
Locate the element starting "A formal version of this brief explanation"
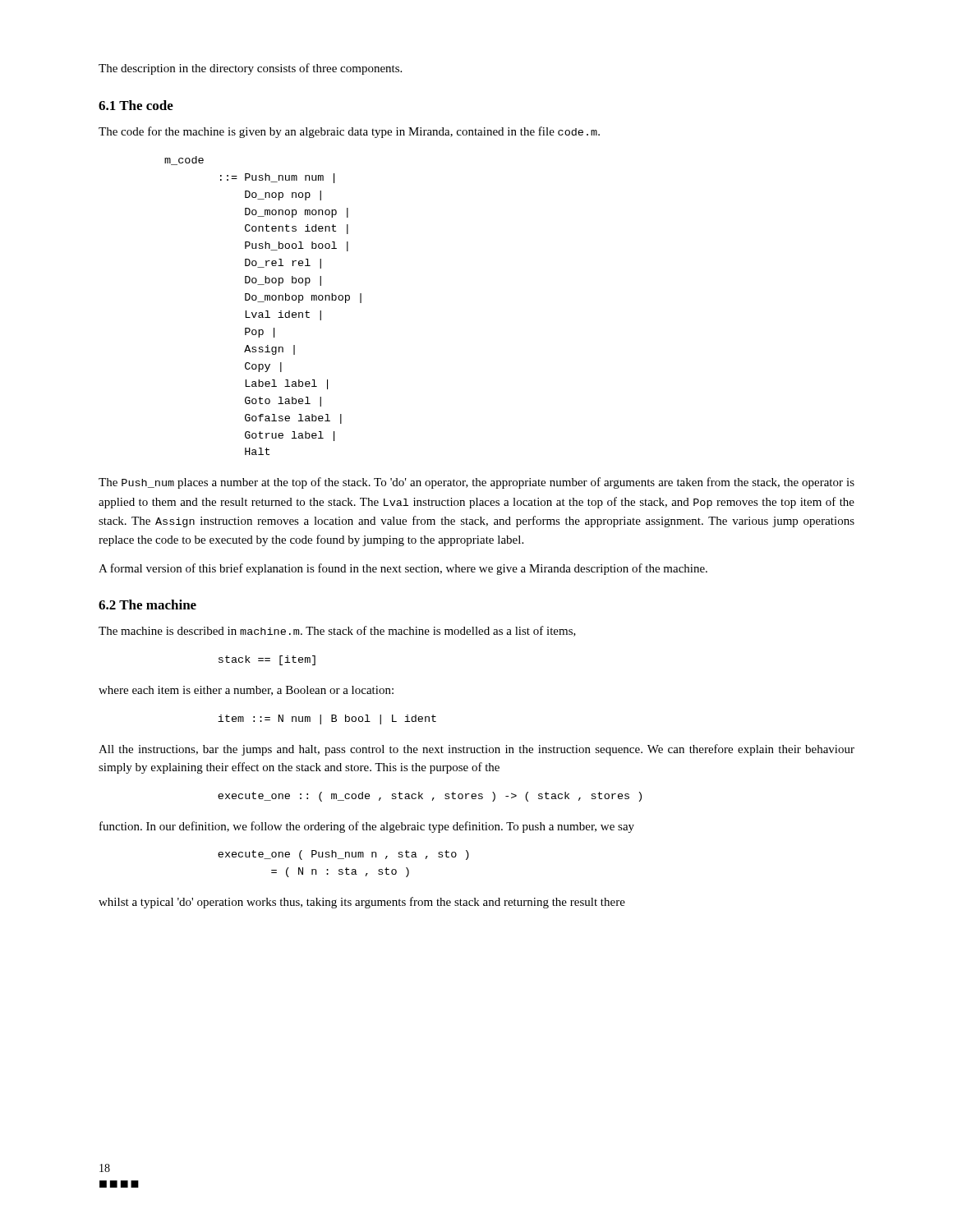pyautogui.click(x=476, y=568)
